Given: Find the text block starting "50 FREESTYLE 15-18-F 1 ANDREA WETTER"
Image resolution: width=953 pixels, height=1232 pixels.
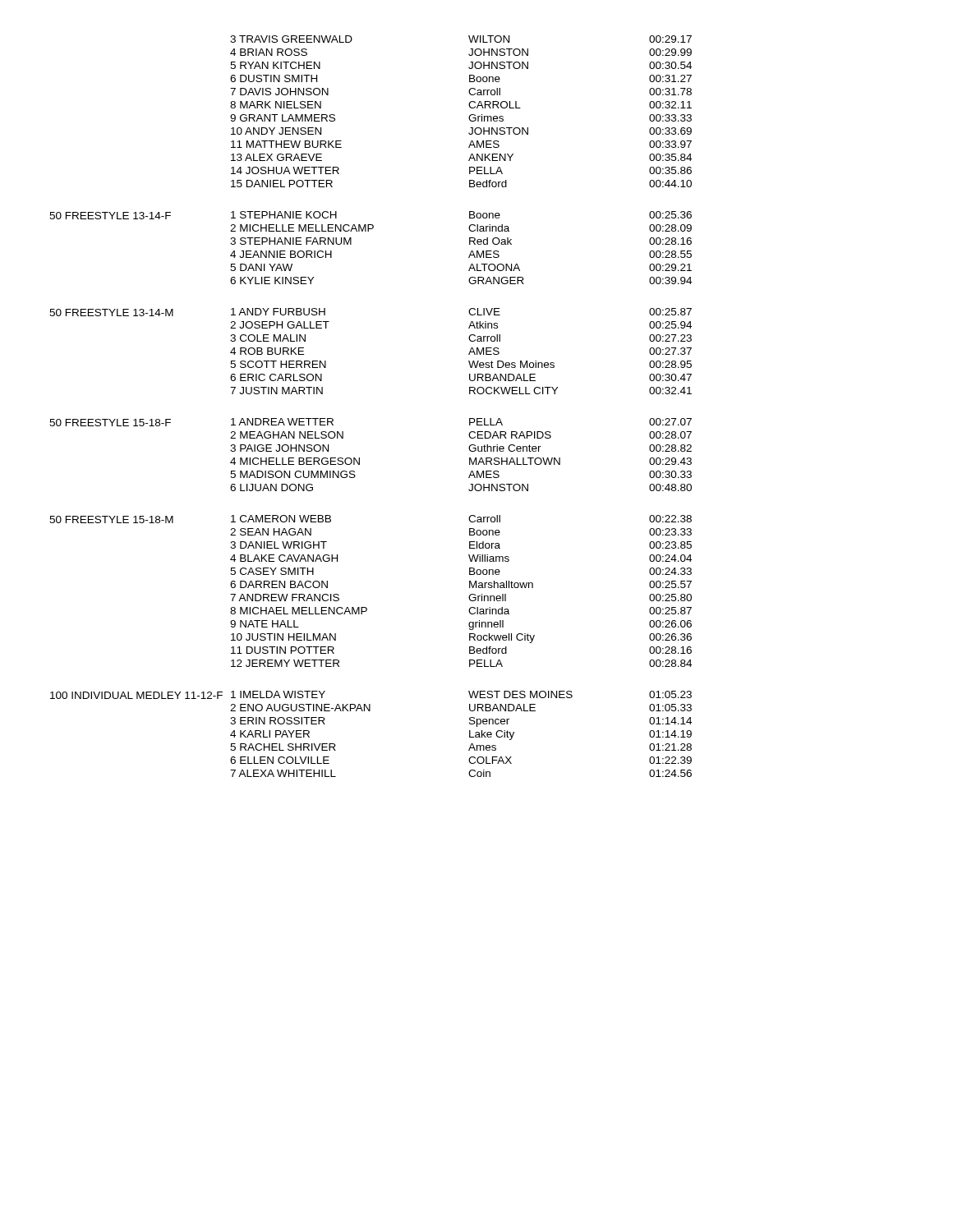Looking at the screenshot, I should click(x=476, y=455).
